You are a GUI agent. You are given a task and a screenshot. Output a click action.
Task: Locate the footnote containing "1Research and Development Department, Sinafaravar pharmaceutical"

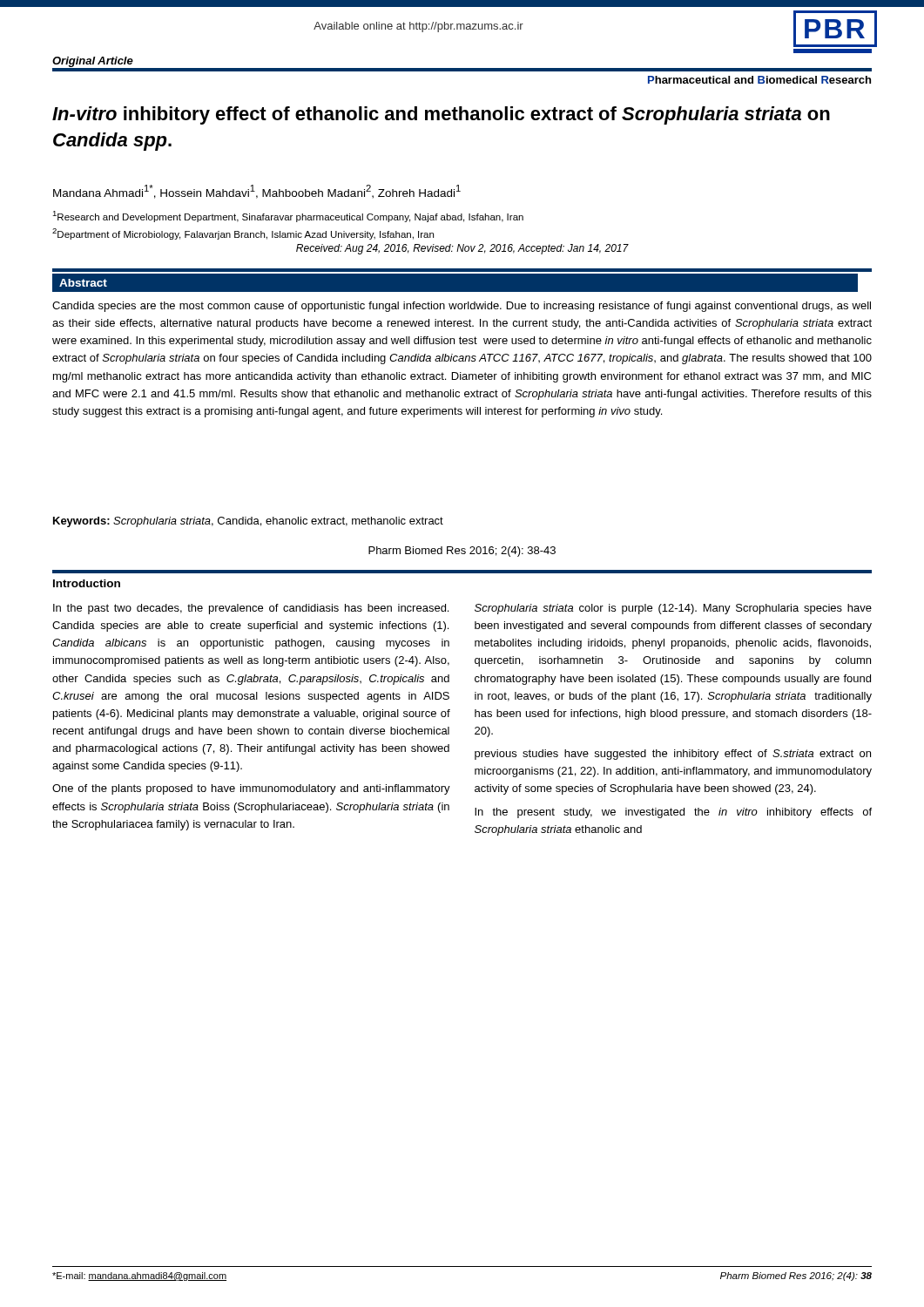pyautogui.click(x=288, y=224)
